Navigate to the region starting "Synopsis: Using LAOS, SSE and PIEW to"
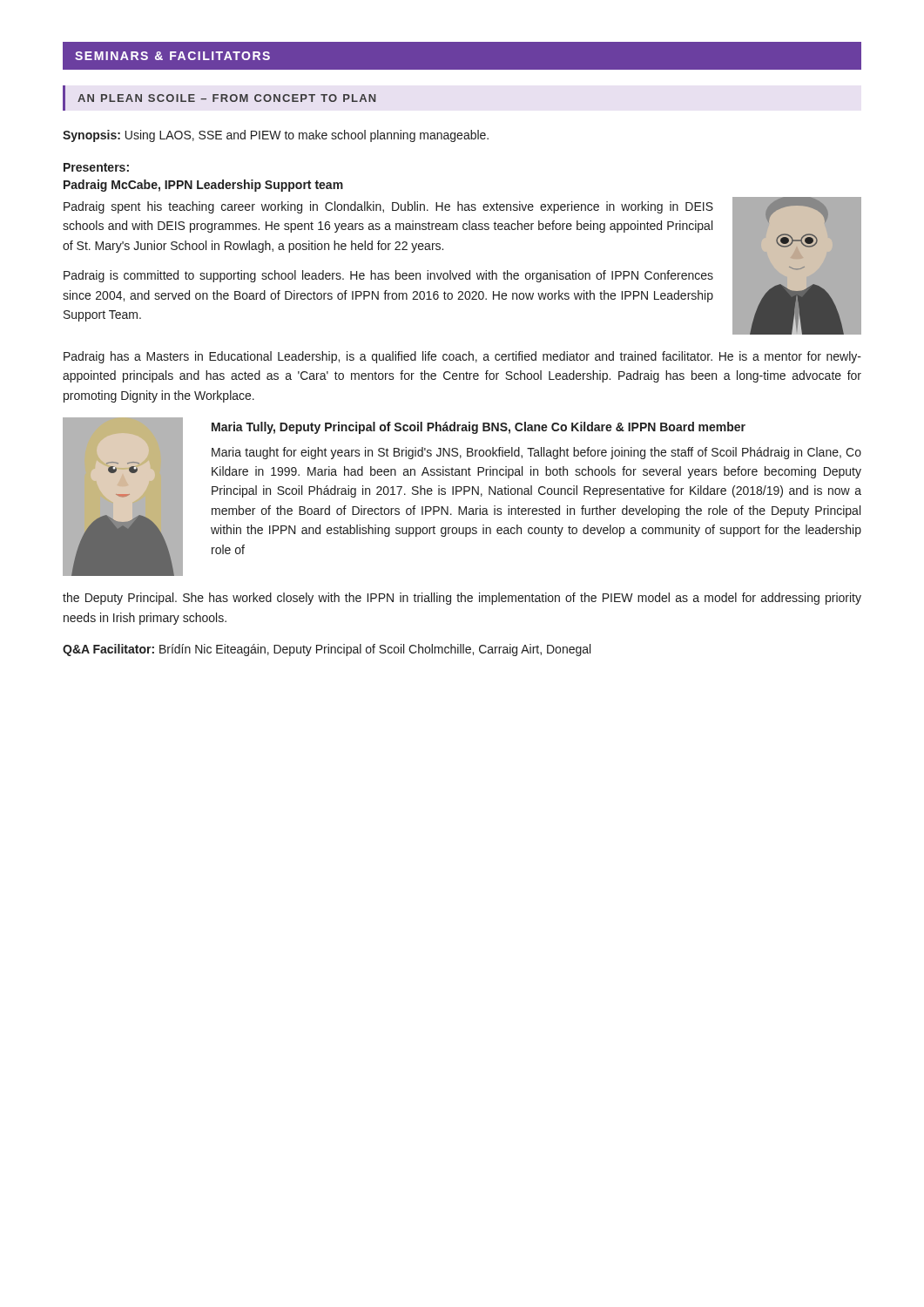This screenshot has width=924, height=1307. (276, 135)
